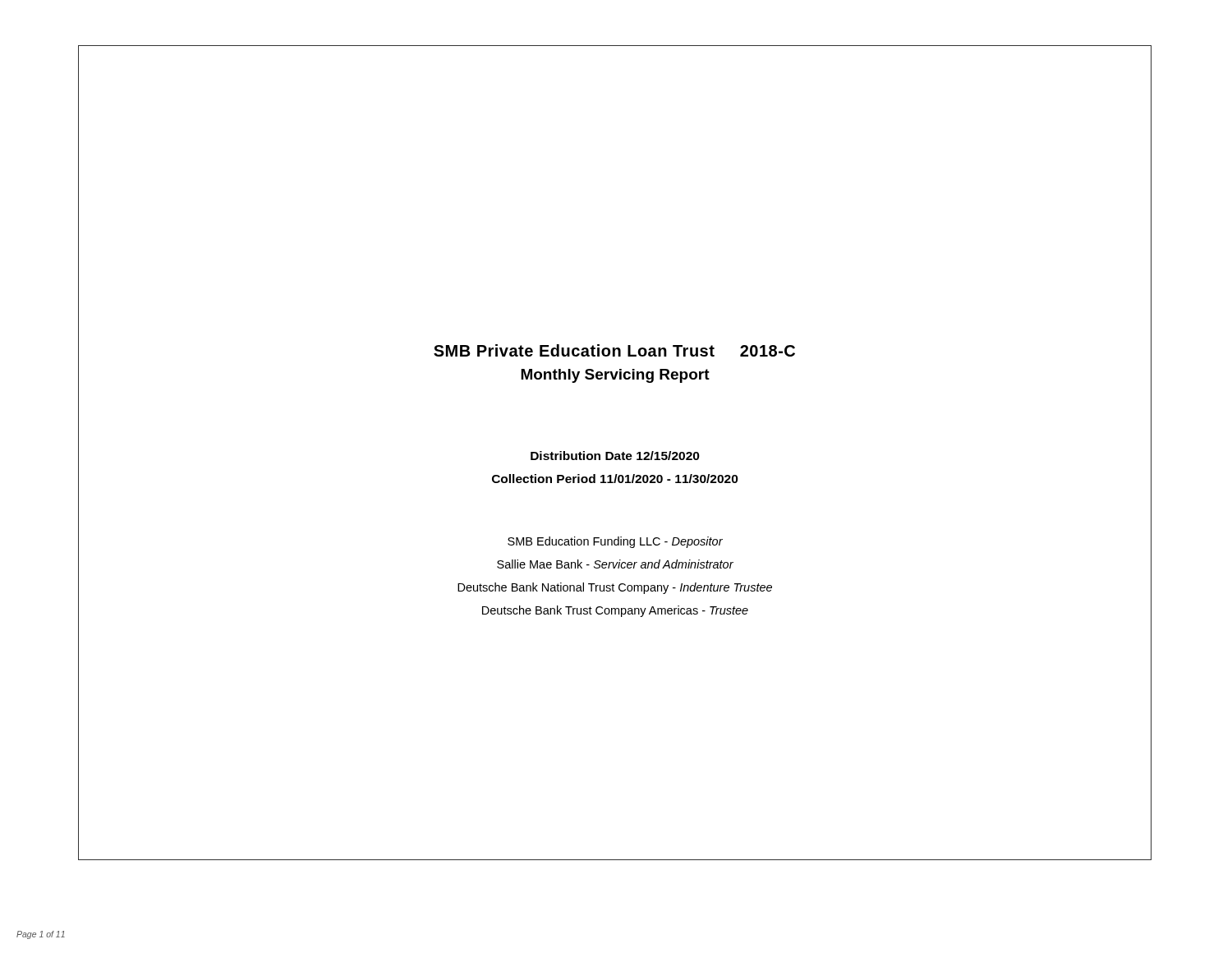Navigate to the text starting "Distribution Date 12/15/2020"
The height and width of the screenshot is (953, 1232).
click(x=615, y=467)
